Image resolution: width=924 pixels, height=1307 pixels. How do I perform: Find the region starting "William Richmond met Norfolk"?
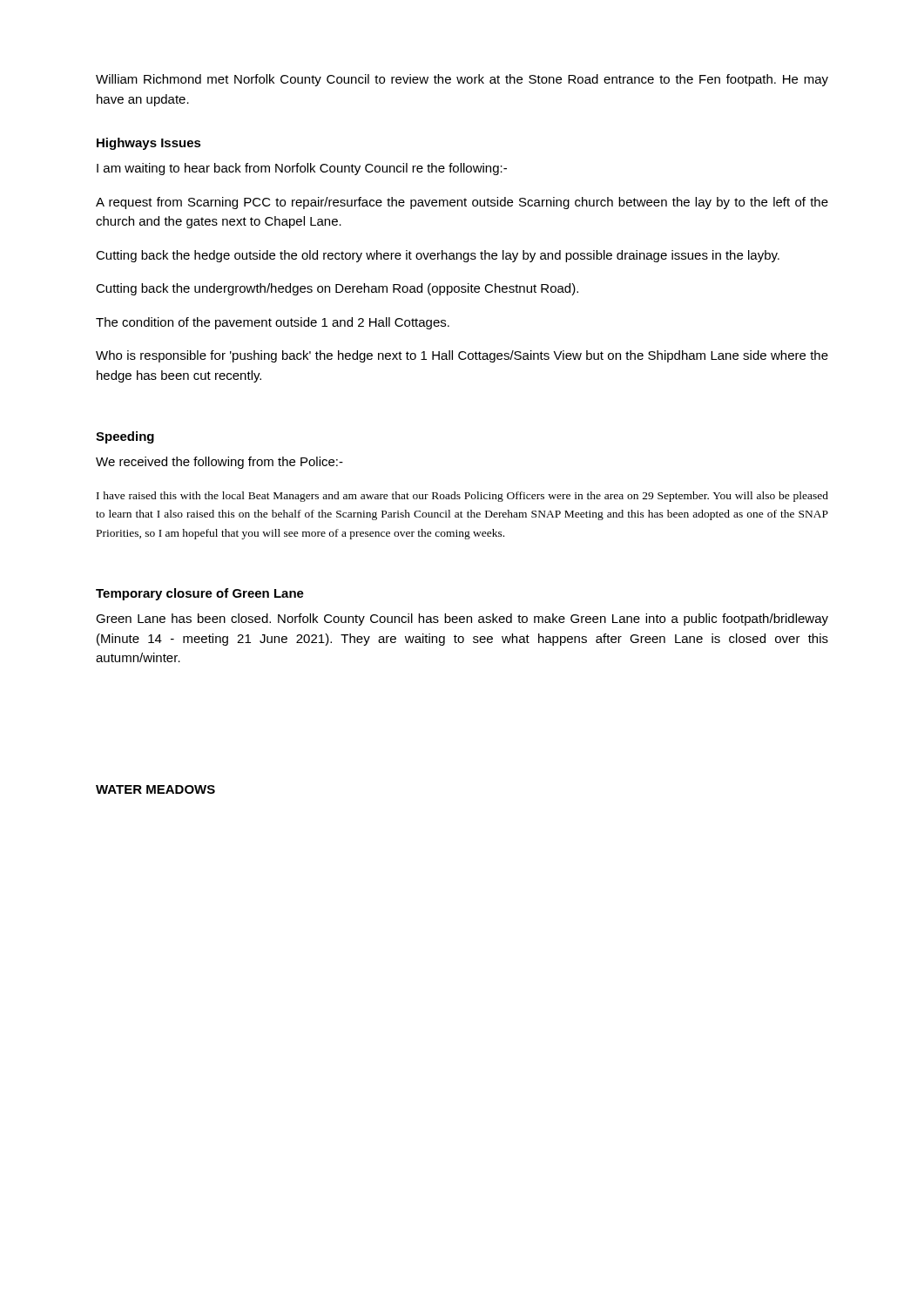(462, 89)
